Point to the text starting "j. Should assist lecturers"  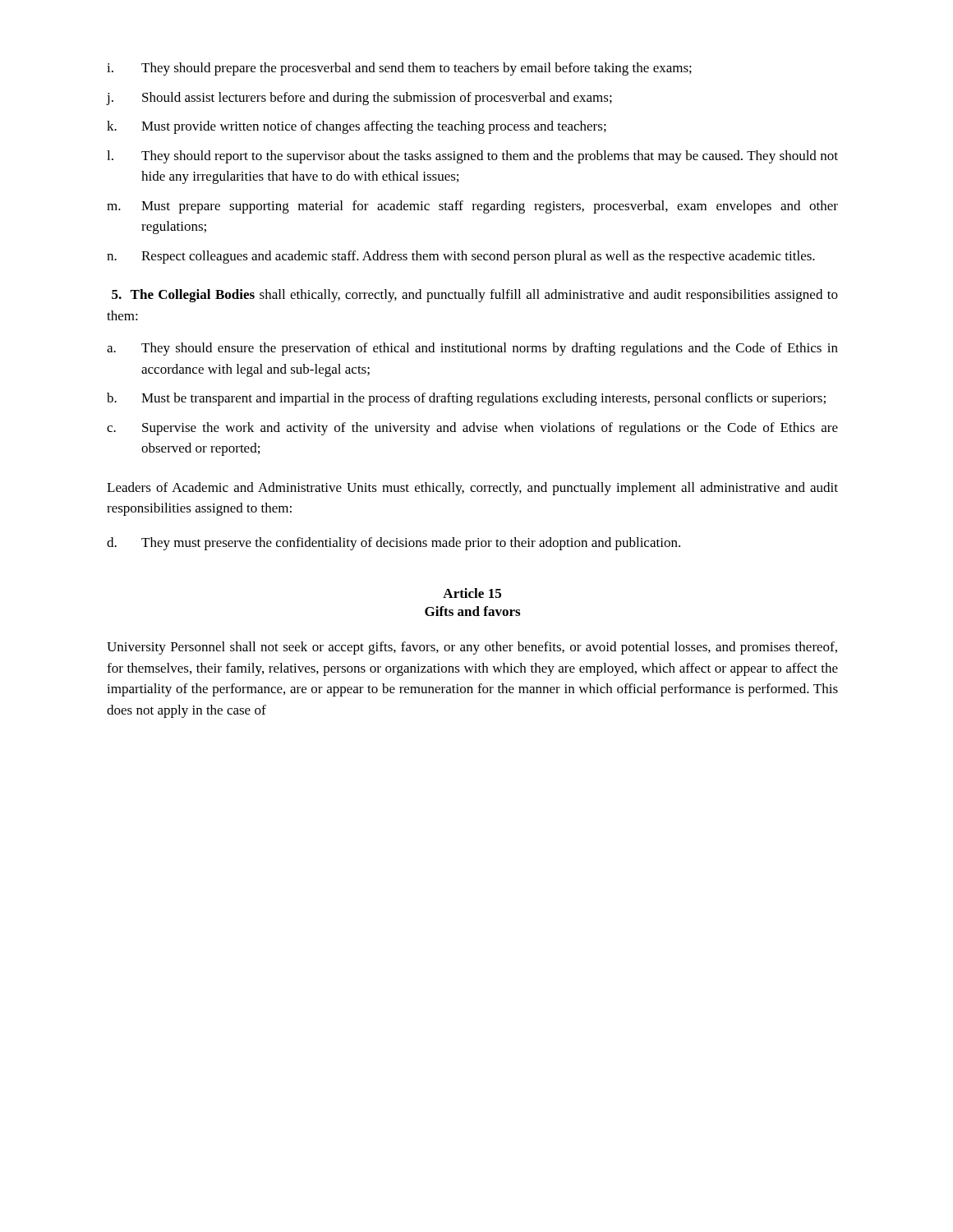tap(472, 97)
